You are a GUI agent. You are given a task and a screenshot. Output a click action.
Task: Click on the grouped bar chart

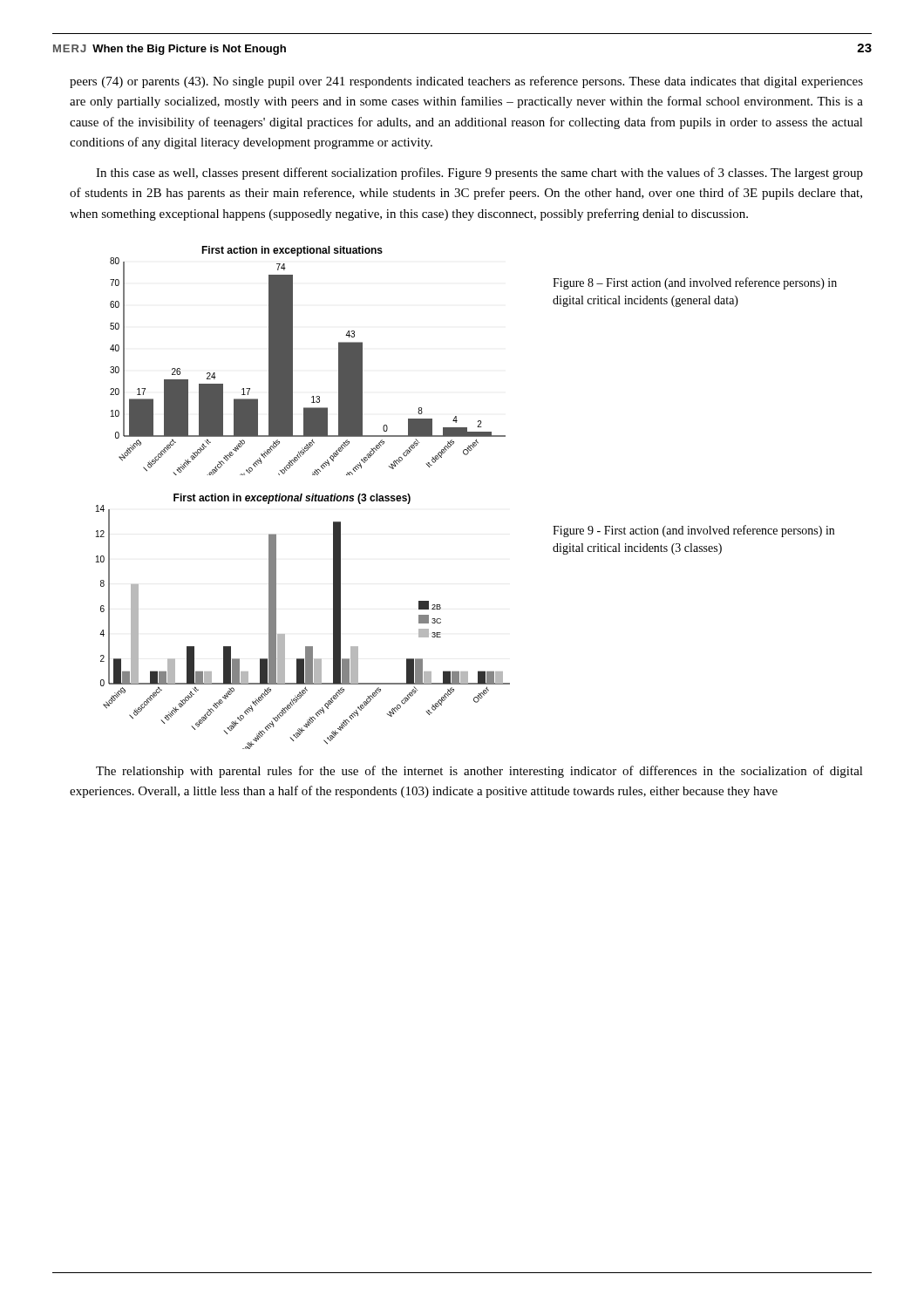pos(301,620)
